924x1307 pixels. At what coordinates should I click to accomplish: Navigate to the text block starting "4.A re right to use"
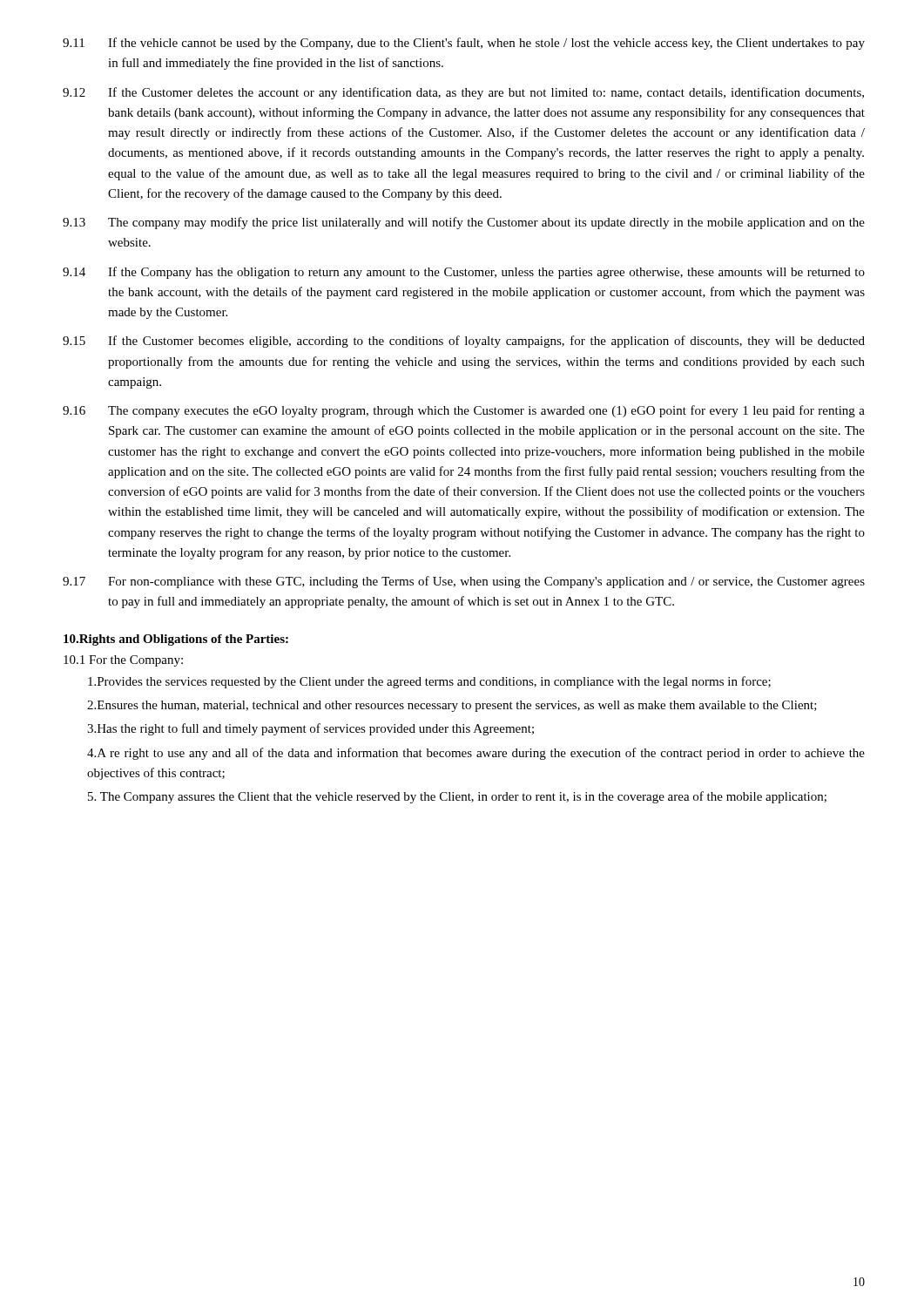(x=476, y=763)
